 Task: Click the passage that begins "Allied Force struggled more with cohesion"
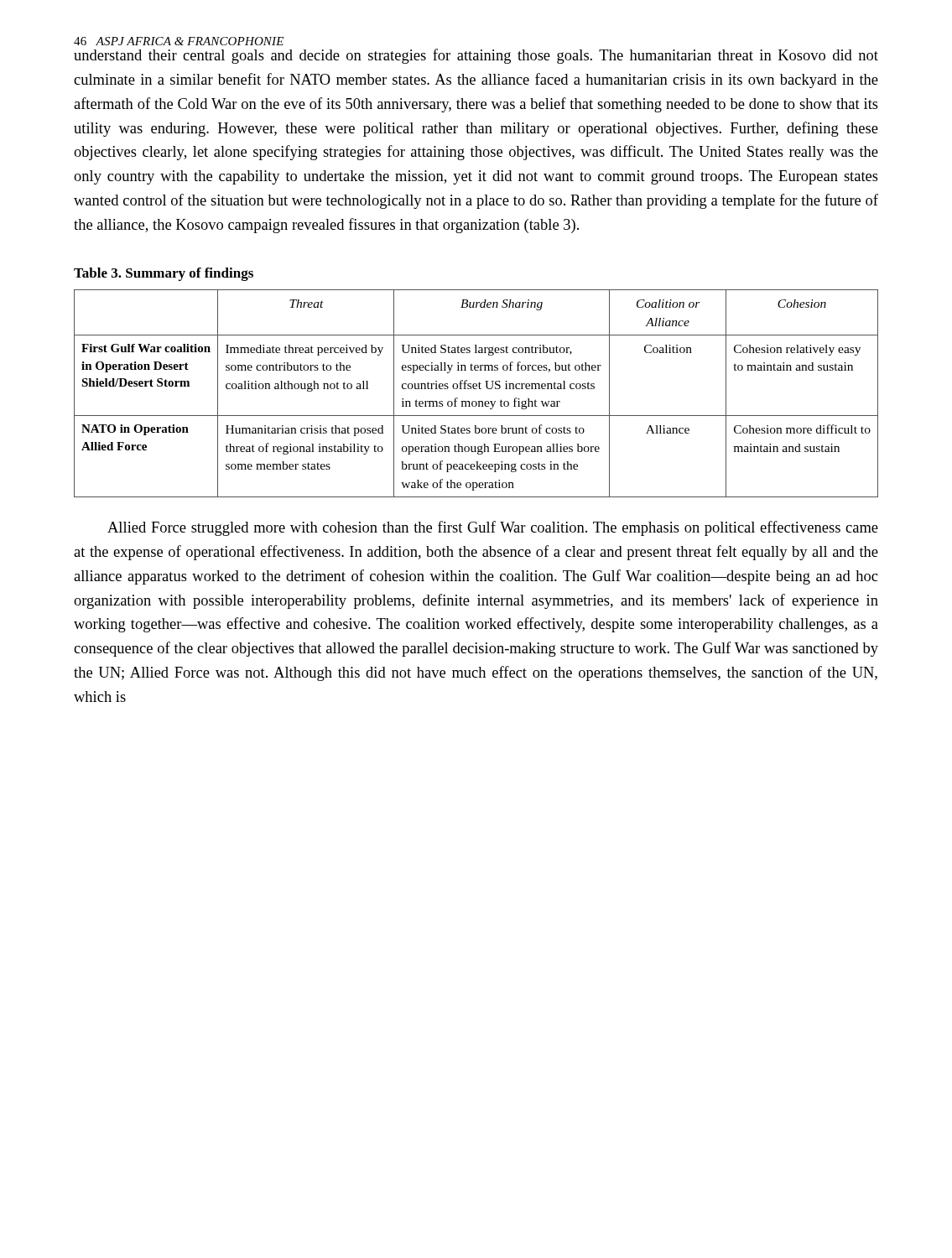476,612
